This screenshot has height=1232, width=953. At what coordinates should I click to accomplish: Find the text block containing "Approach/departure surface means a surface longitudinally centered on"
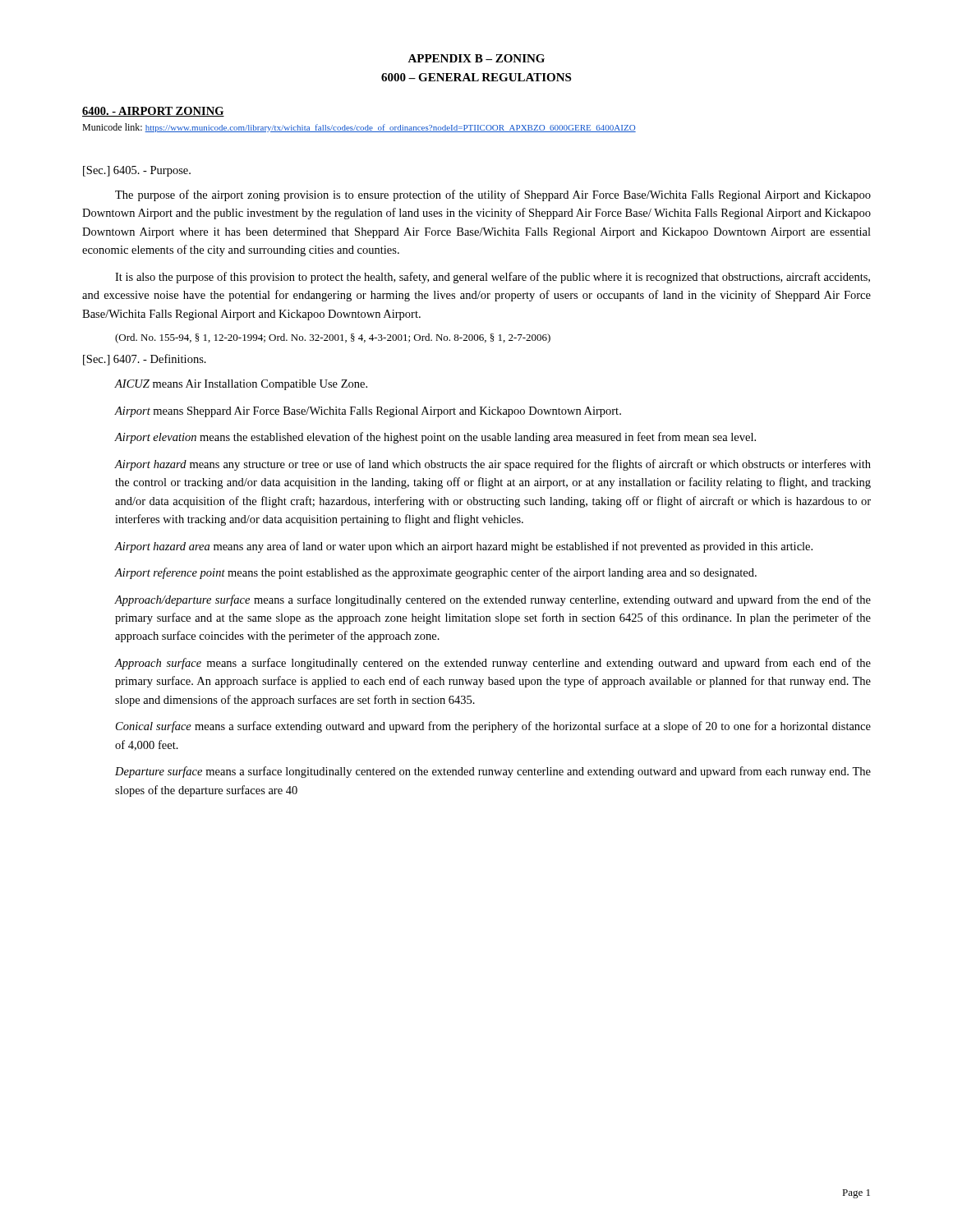tap(493, 618)
